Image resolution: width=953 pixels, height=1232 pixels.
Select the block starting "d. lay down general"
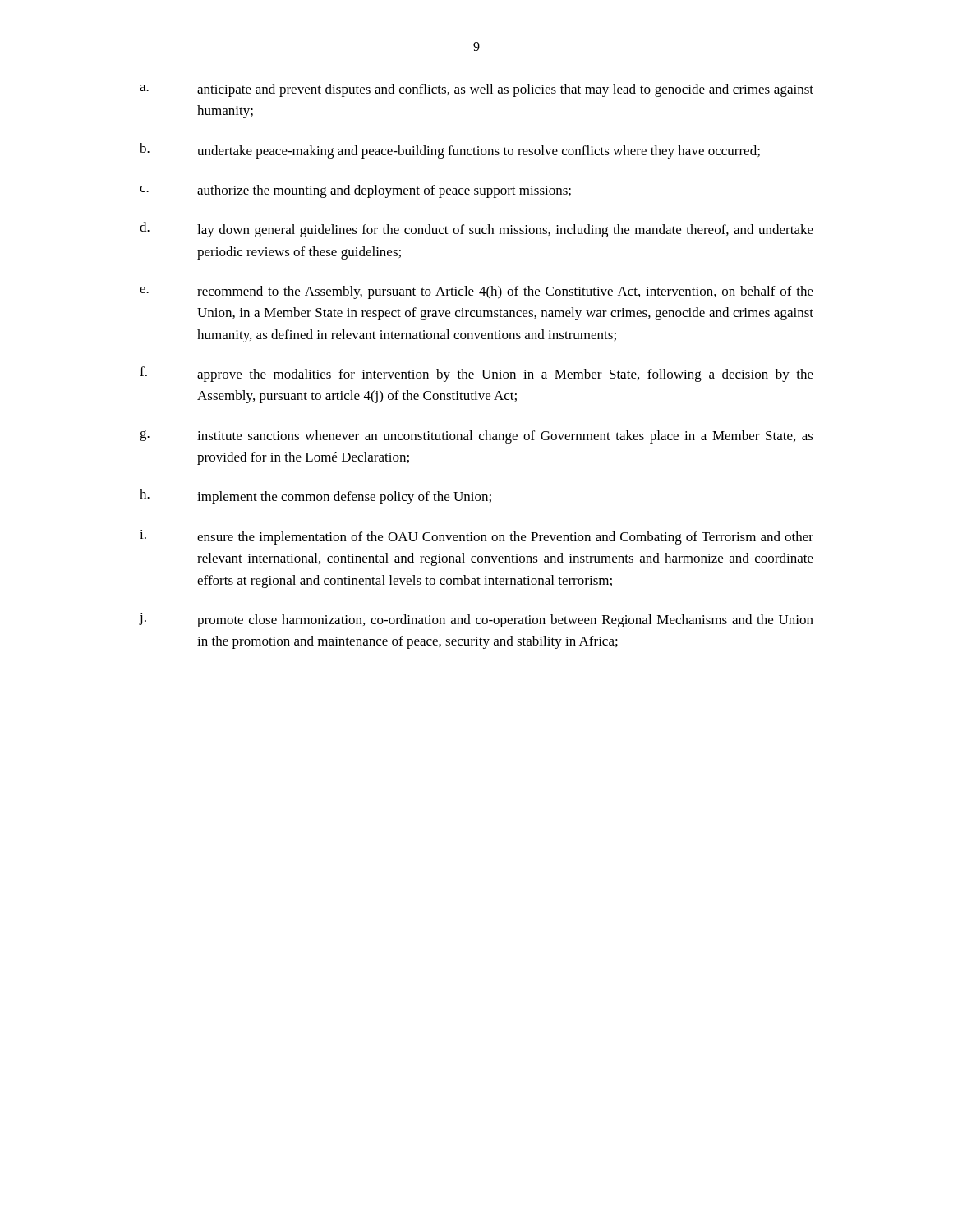coord(476,241)
